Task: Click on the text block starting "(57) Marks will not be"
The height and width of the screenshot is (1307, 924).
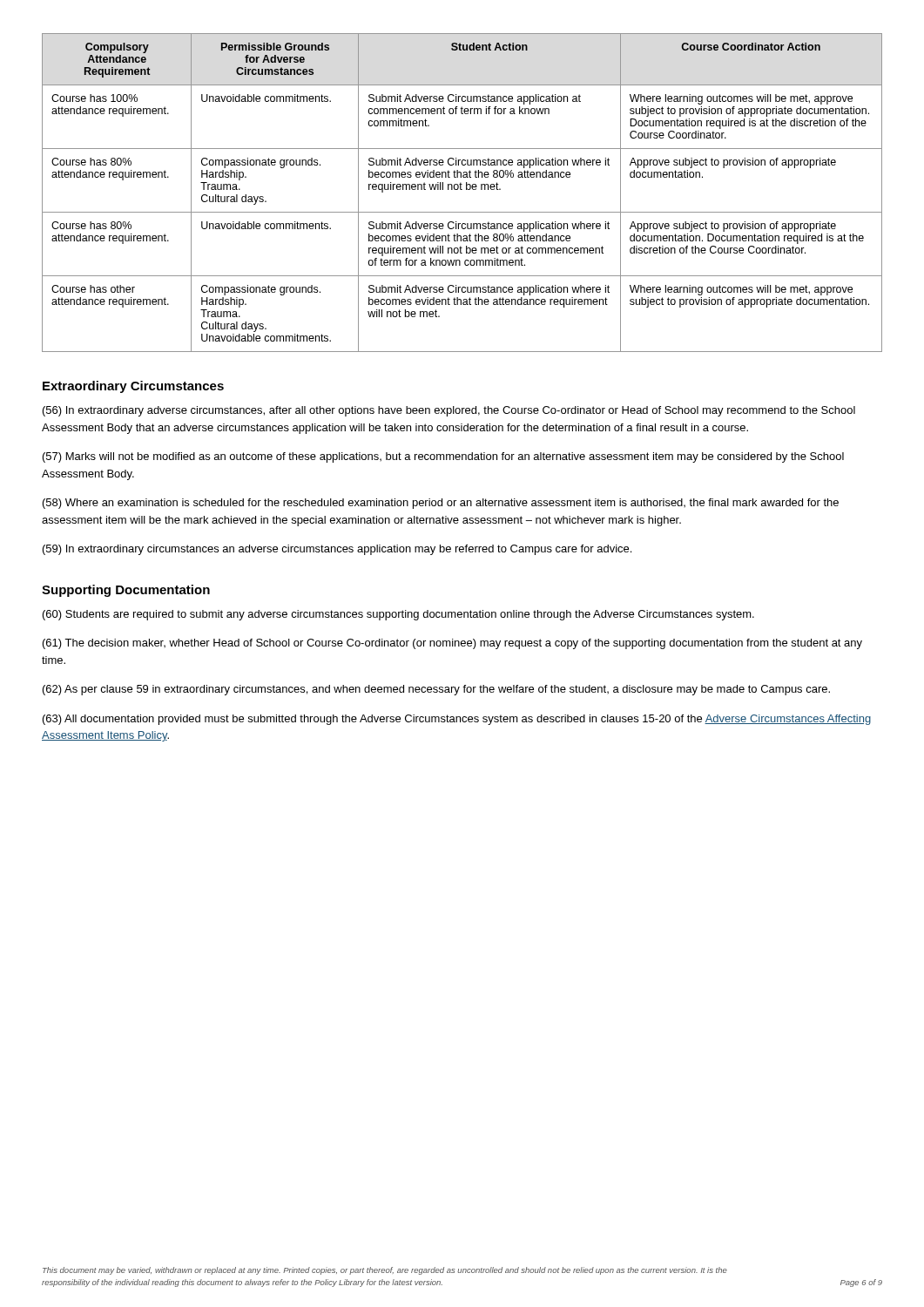Action: pyautogui.click(x=443, y=465)
